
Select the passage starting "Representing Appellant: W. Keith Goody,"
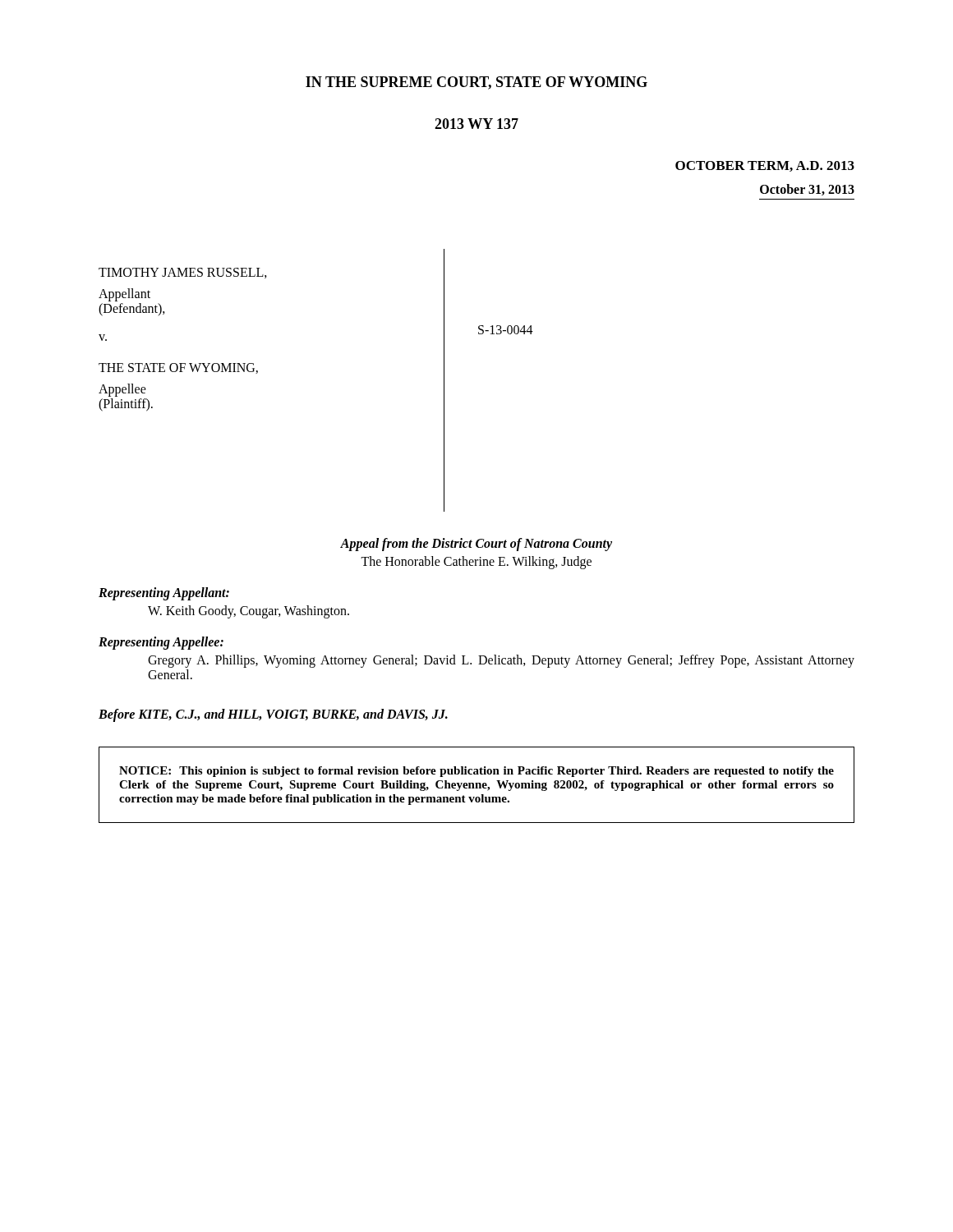pos(164,594)
